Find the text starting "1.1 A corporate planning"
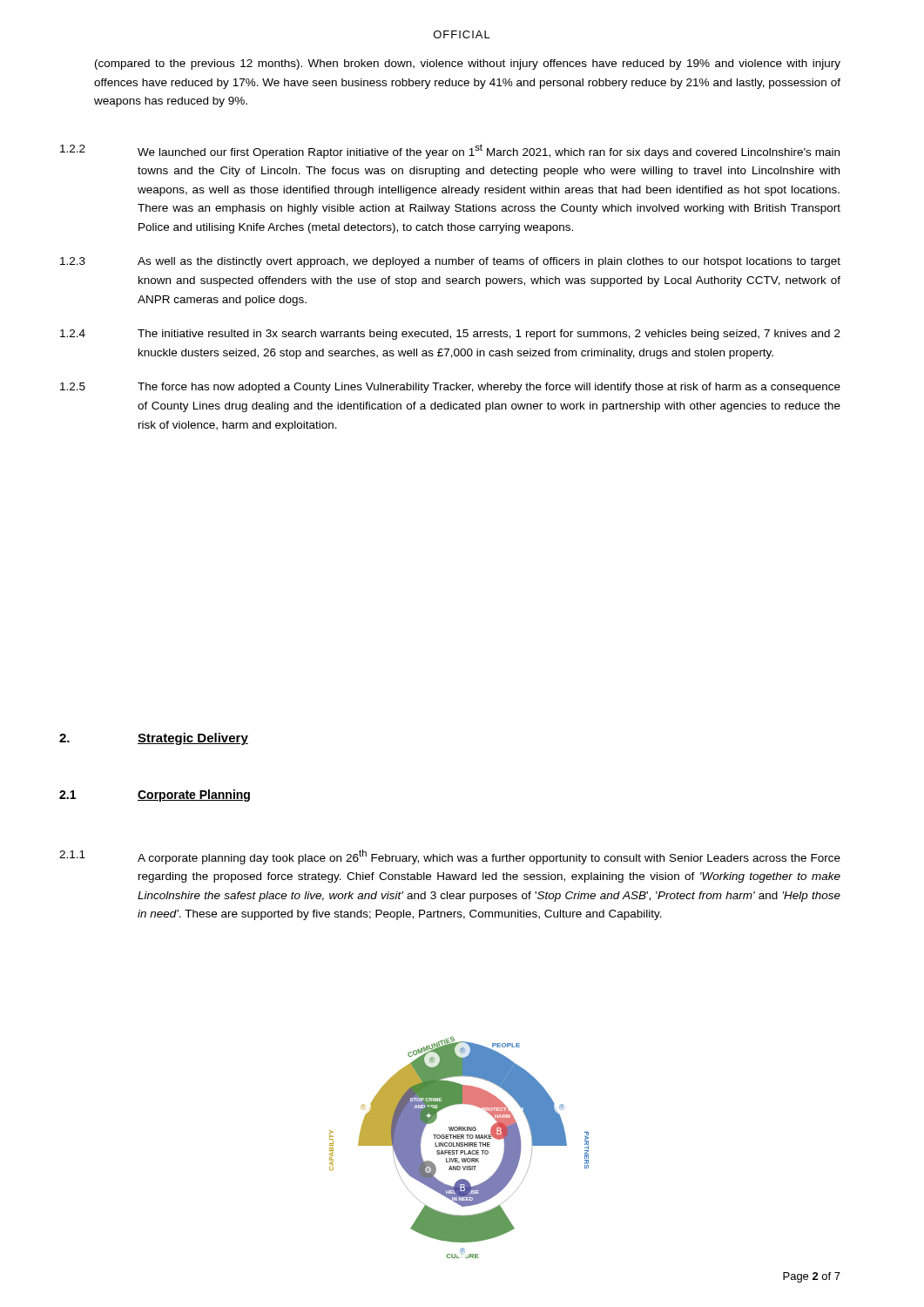Screen dimensions: 1307x924 [x=450, y=884]
